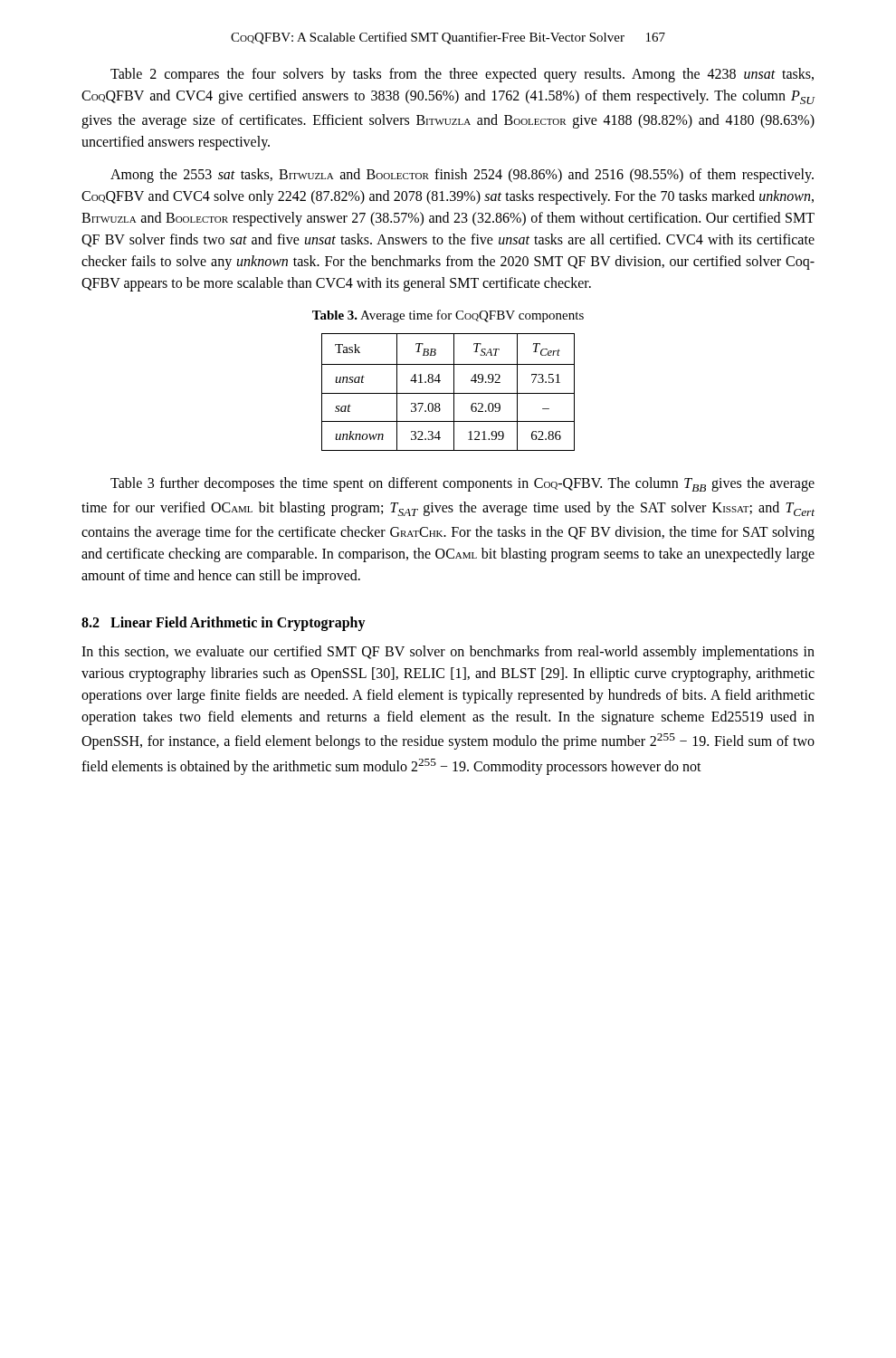
Task: Select the element starting "Table 2 compares"
Action: pos(448,108)
